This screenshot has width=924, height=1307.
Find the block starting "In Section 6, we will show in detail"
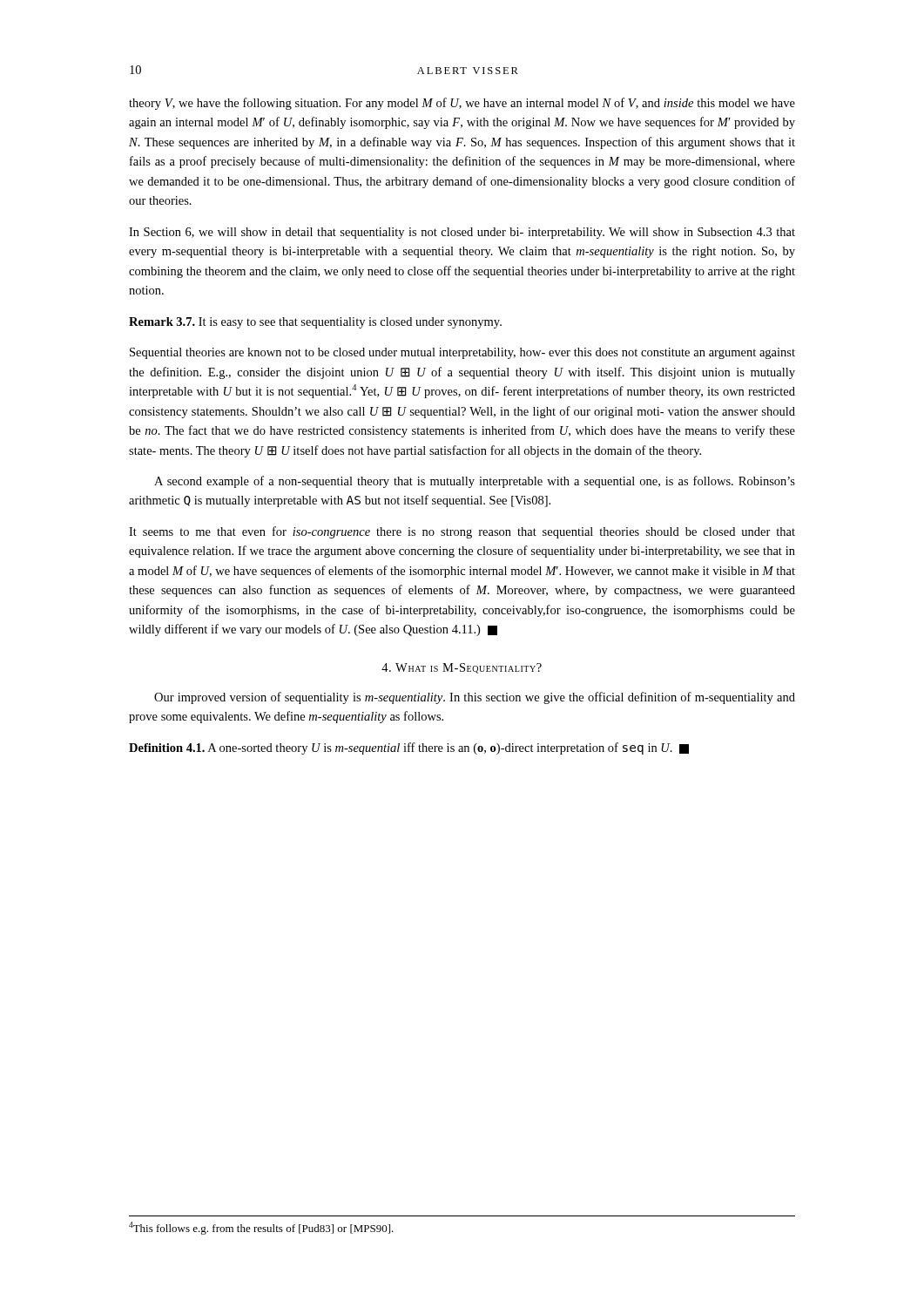click(462, 261)
